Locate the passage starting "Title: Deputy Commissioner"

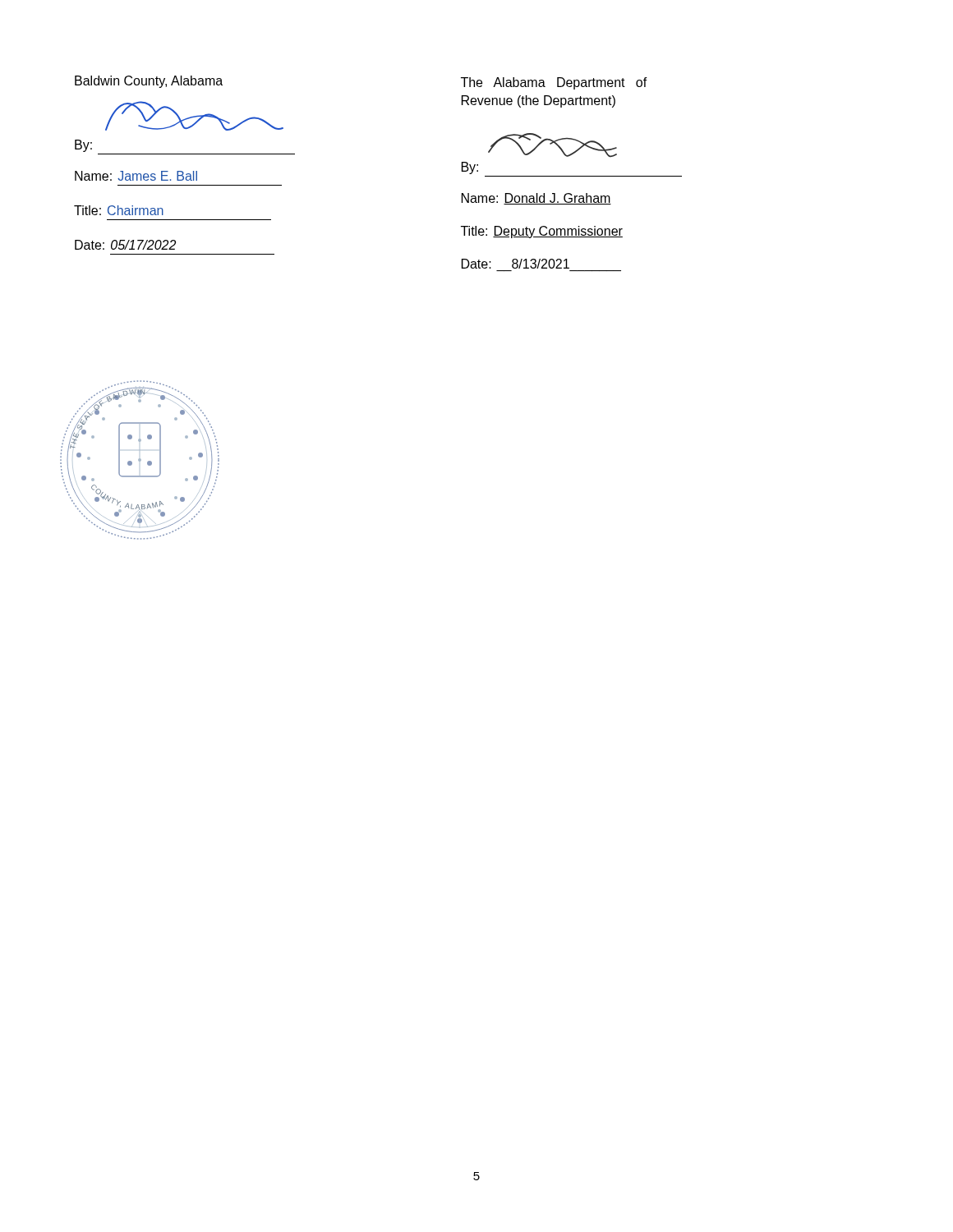pyautogui.click(x=541, y=231)
